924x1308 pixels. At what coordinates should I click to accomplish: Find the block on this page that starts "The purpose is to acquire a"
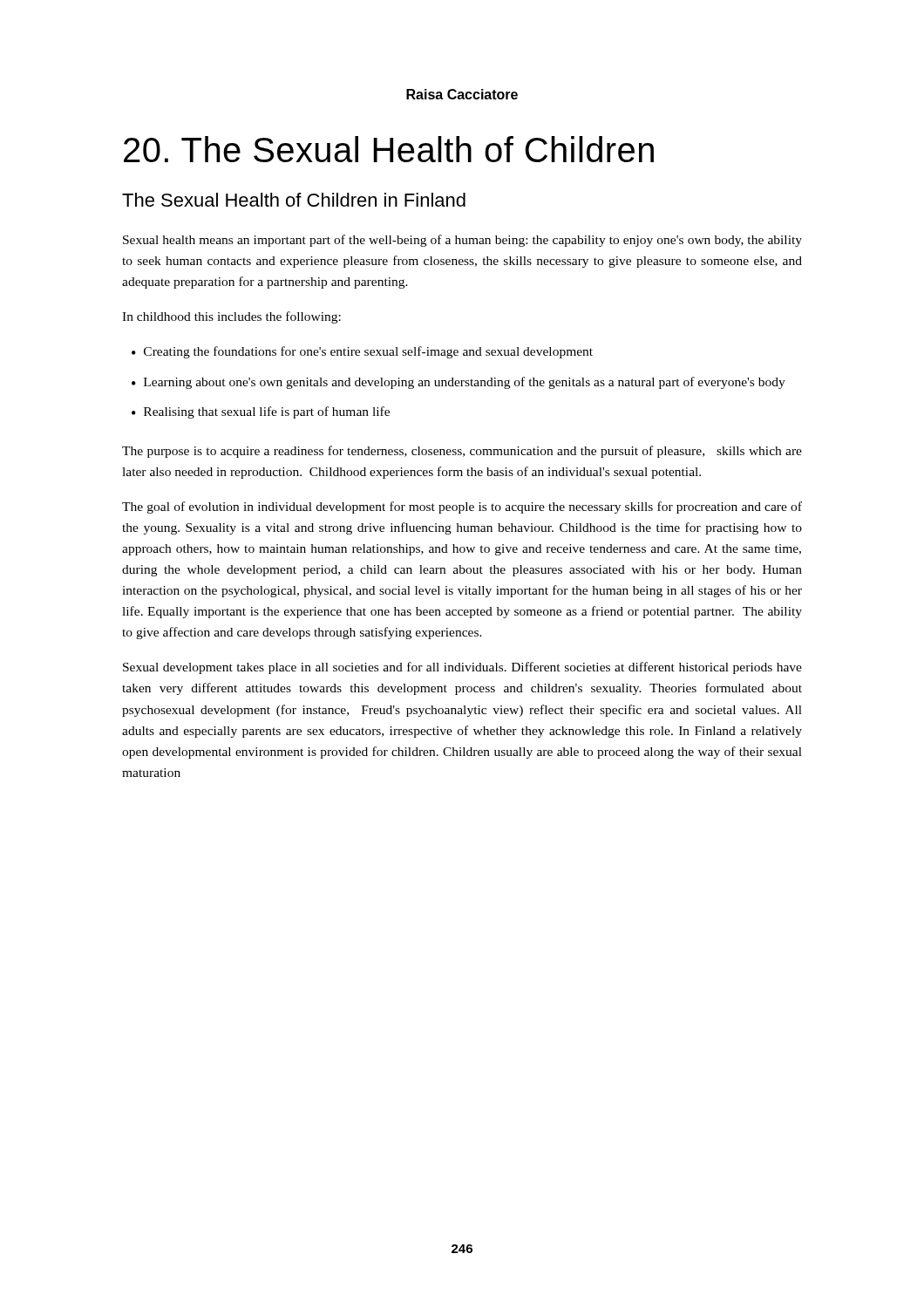coord(462,461)
